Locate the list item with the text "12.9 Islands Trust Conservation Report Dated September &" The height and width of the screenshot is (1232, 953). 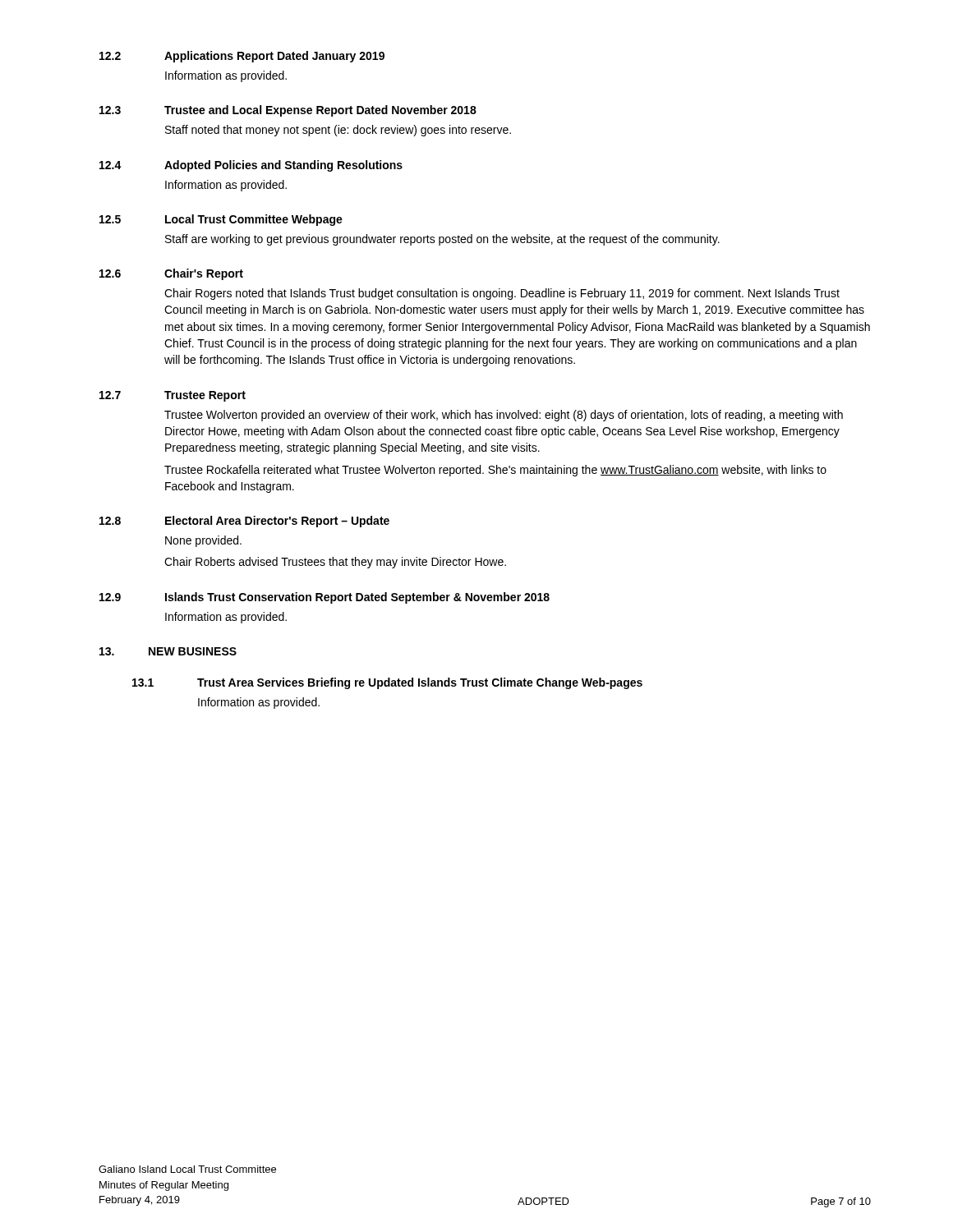click(485, 610)
